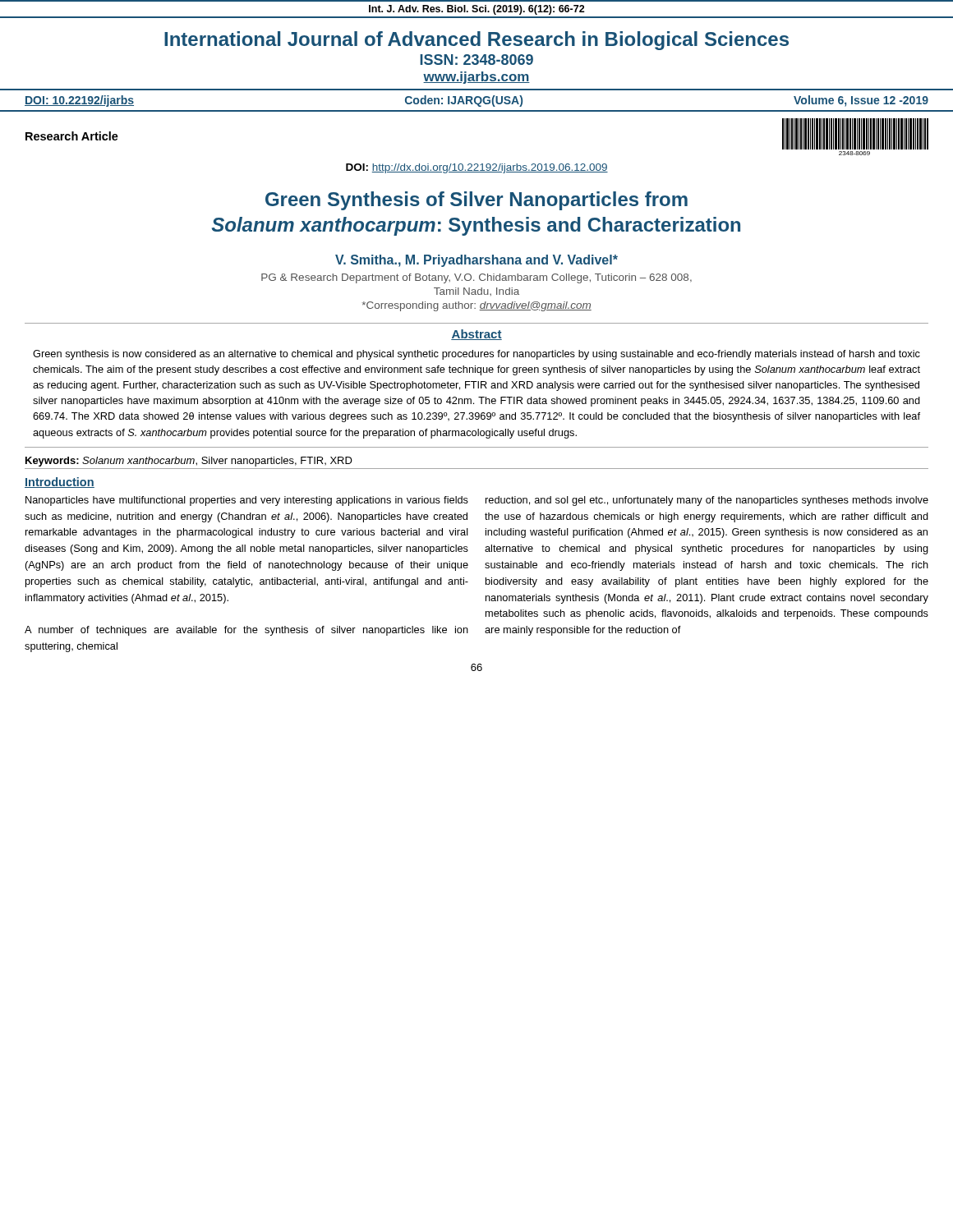The height and width of the screenshot is (1232, 953).
Task: Locate the text block containing "PG & Research Department of"
Action: 476,277
